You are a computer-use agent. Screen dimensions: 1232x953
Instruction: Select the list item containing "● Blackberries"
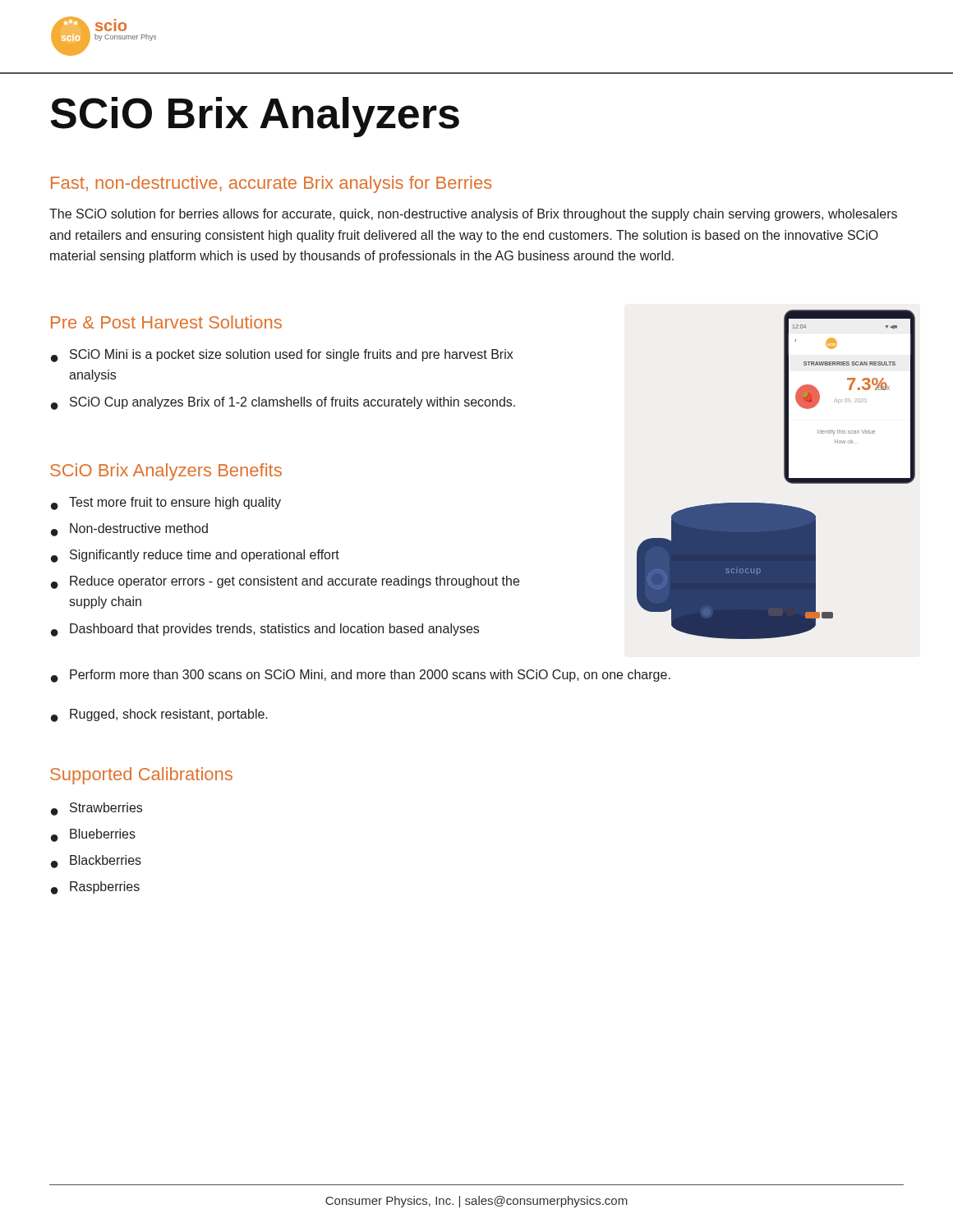click(x=95, y=864)
